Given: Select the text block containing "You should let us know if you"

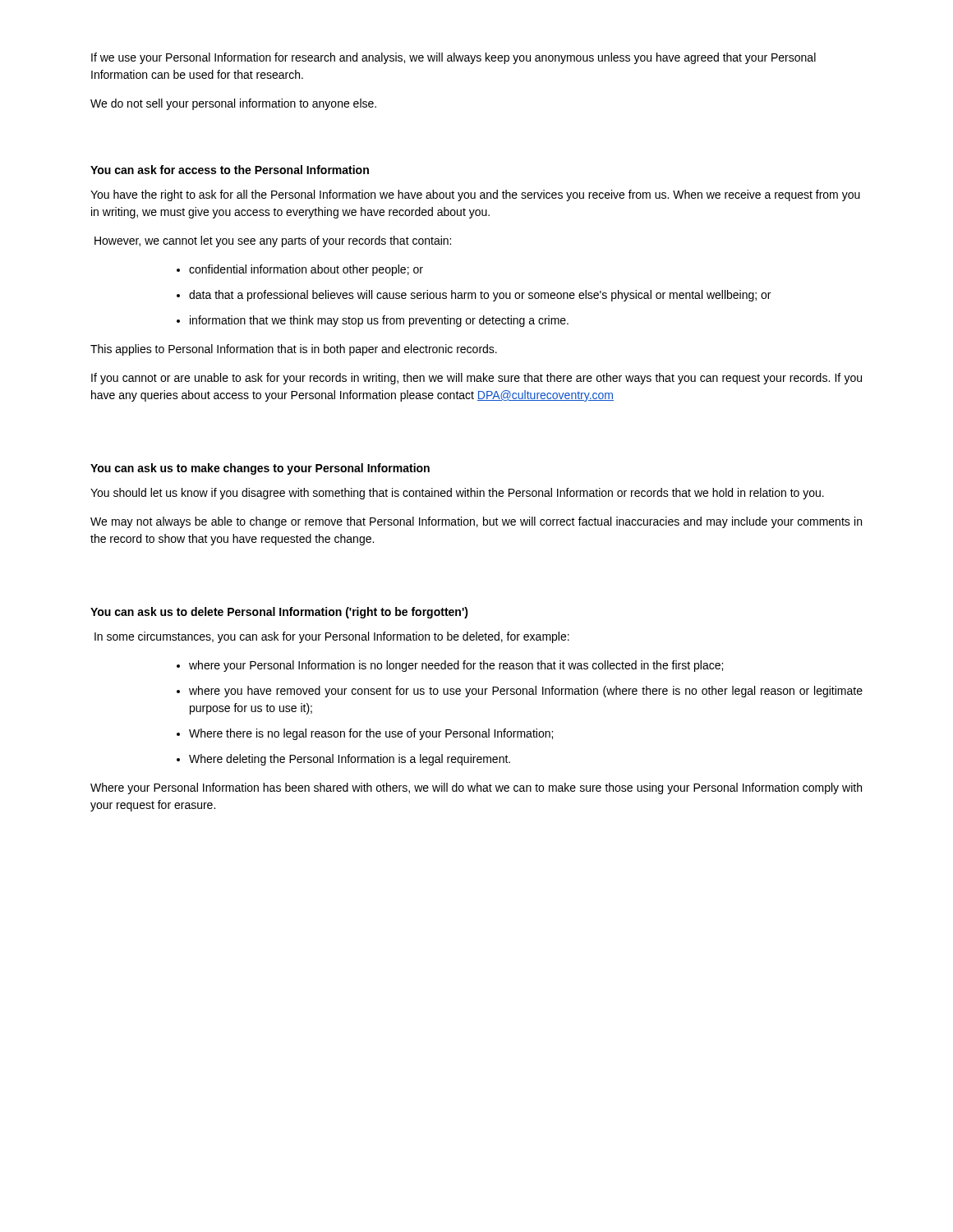Looking at the screenshot, I should pyautogui.click(x=457, y=493).
